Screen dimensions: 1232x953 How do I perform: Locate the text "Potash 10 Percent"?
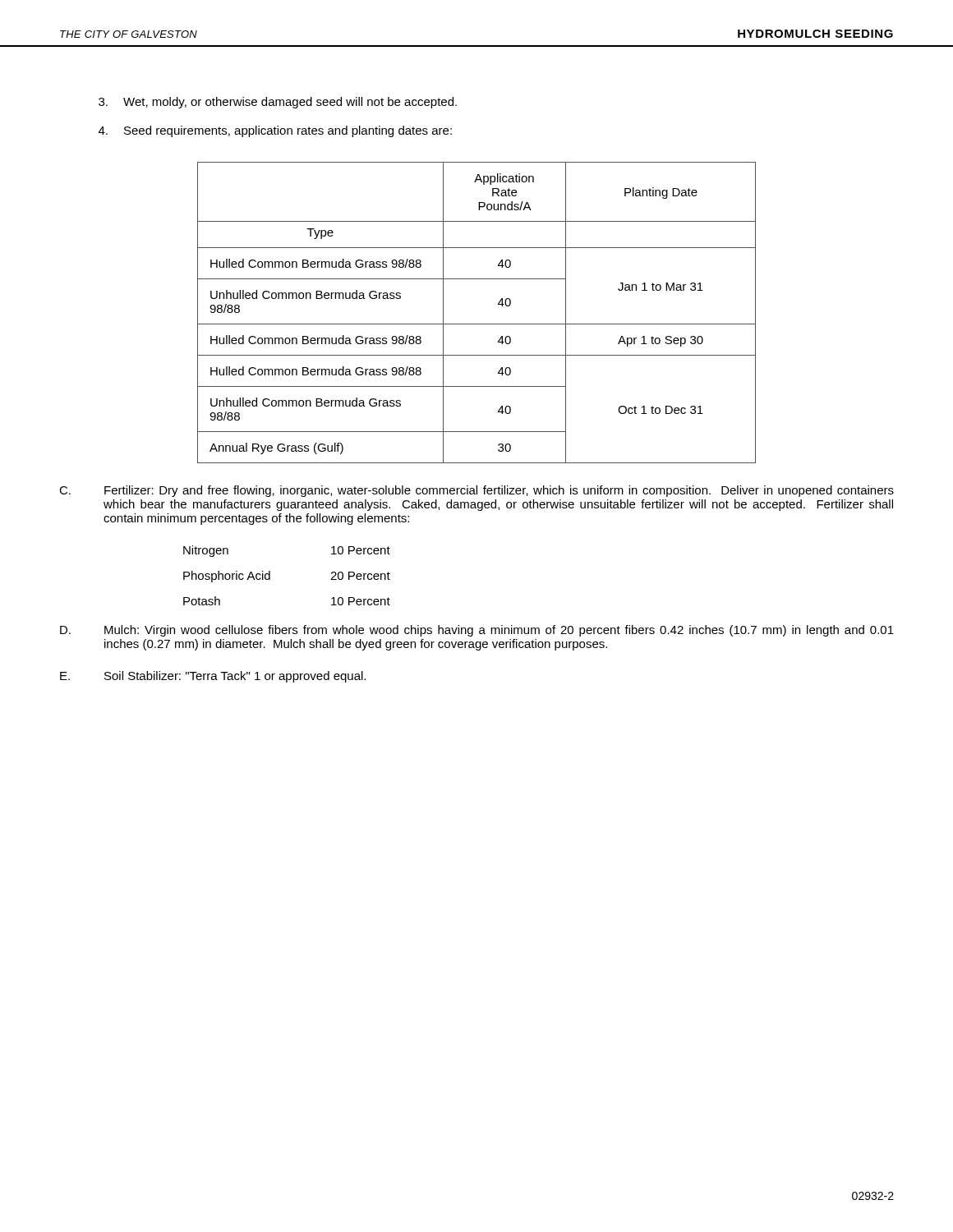[x=202, y=600]
